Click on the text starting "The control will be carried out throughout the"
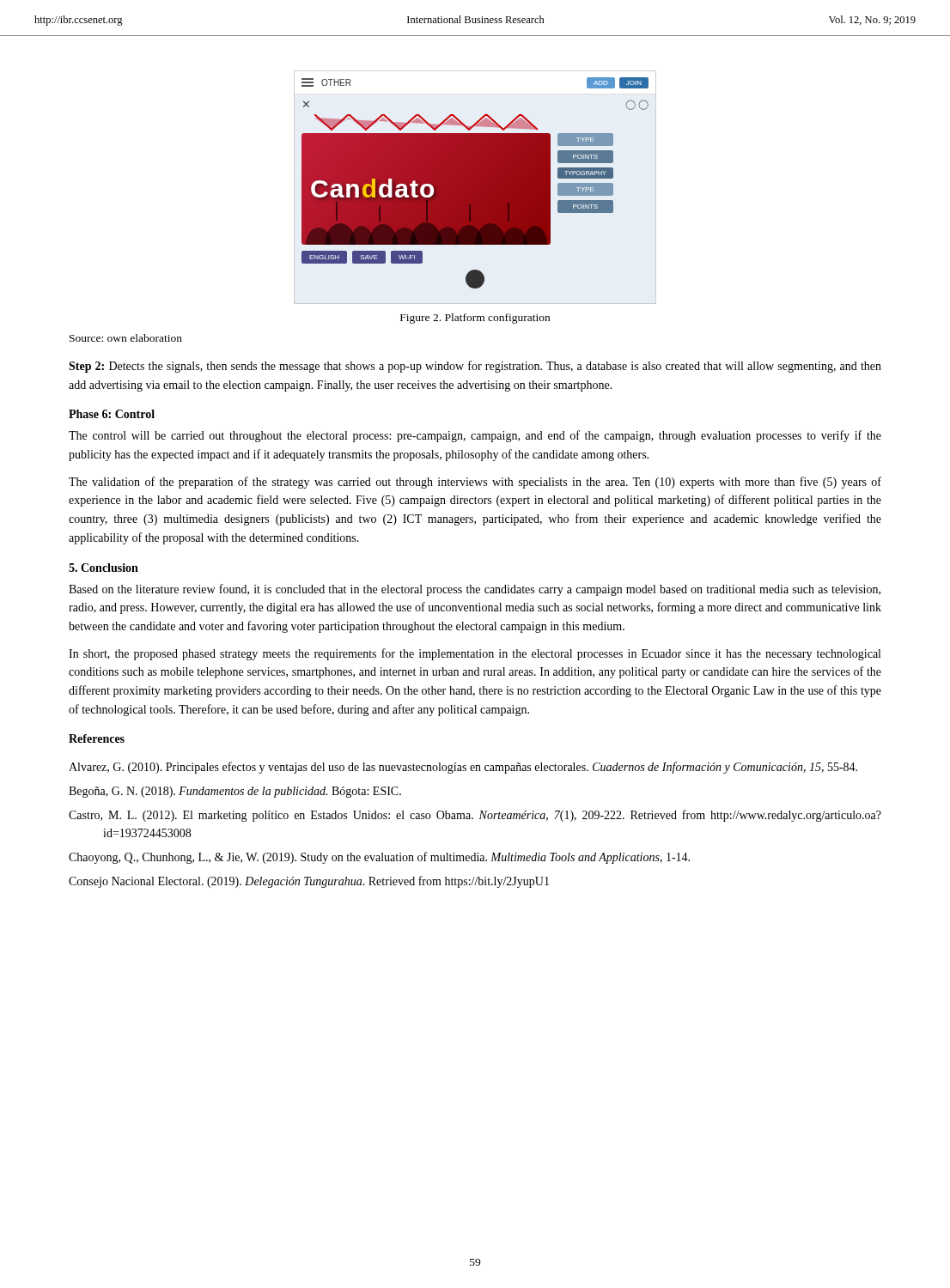The image size is (950, 1288). 475,445
